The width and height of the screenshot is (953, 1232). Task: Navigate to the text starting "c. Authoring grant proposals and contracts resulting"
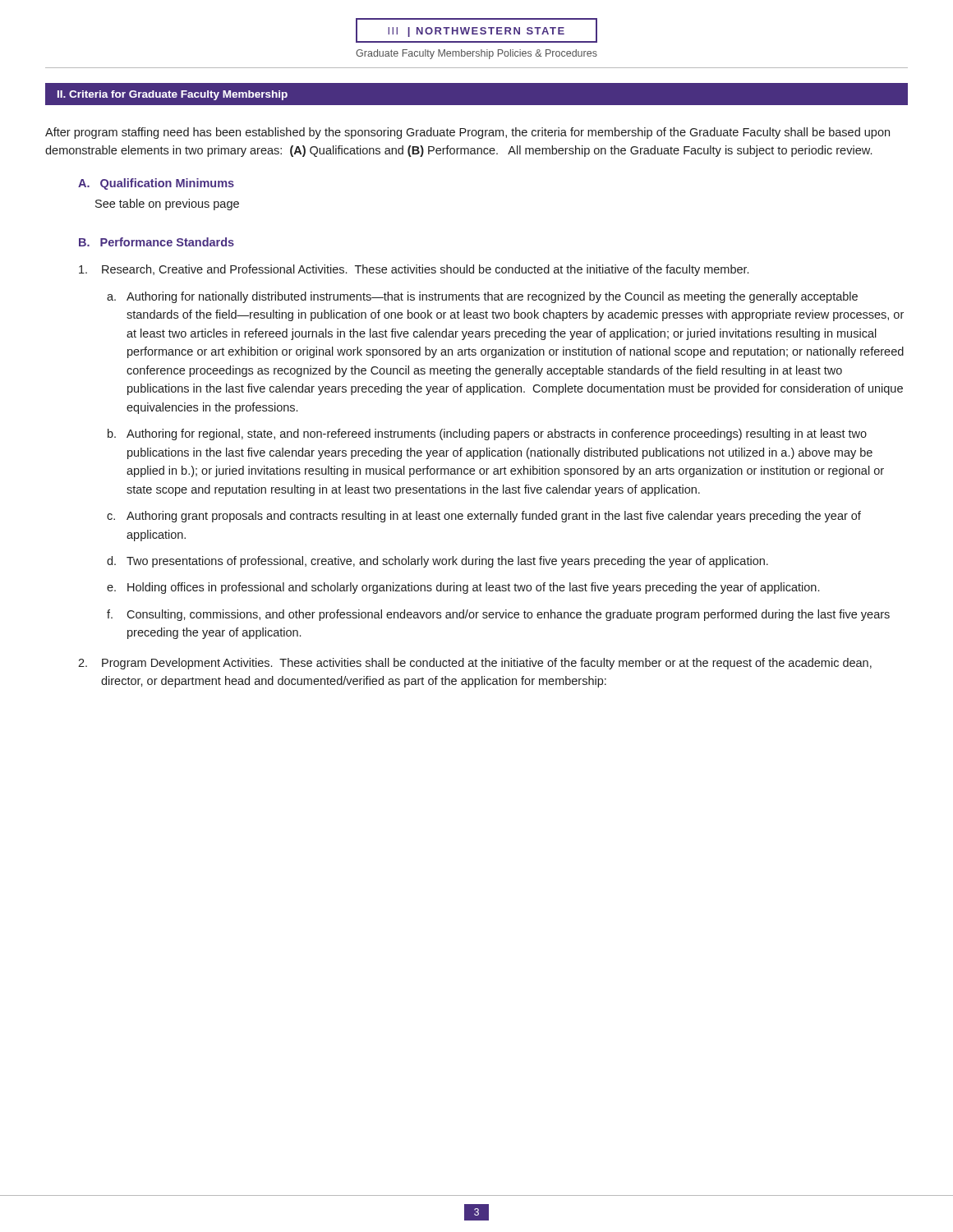(507, 525)
